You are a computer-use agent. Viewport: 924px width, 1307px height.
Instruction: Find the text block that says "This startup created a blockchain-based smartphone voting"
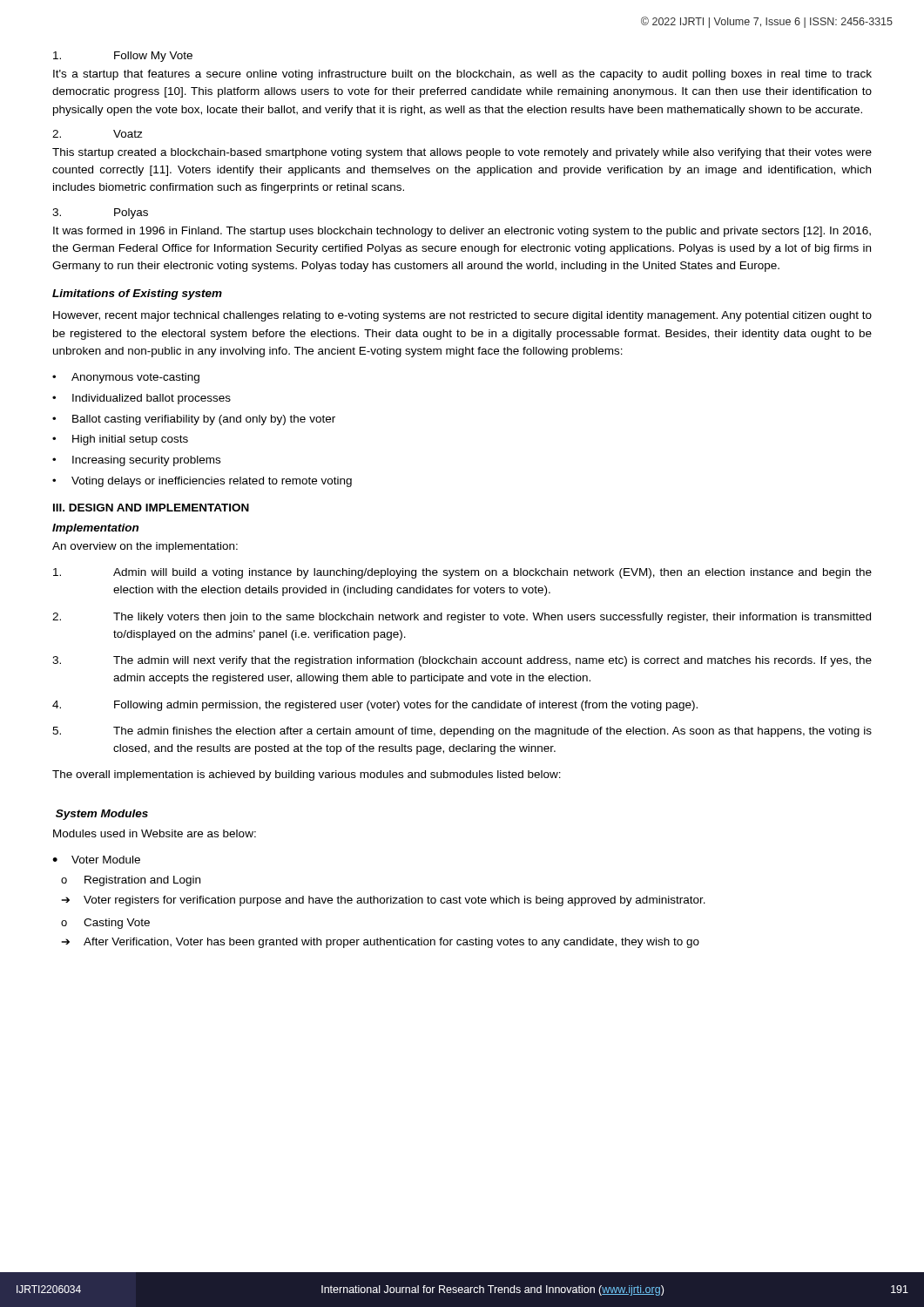click(462, 170)
